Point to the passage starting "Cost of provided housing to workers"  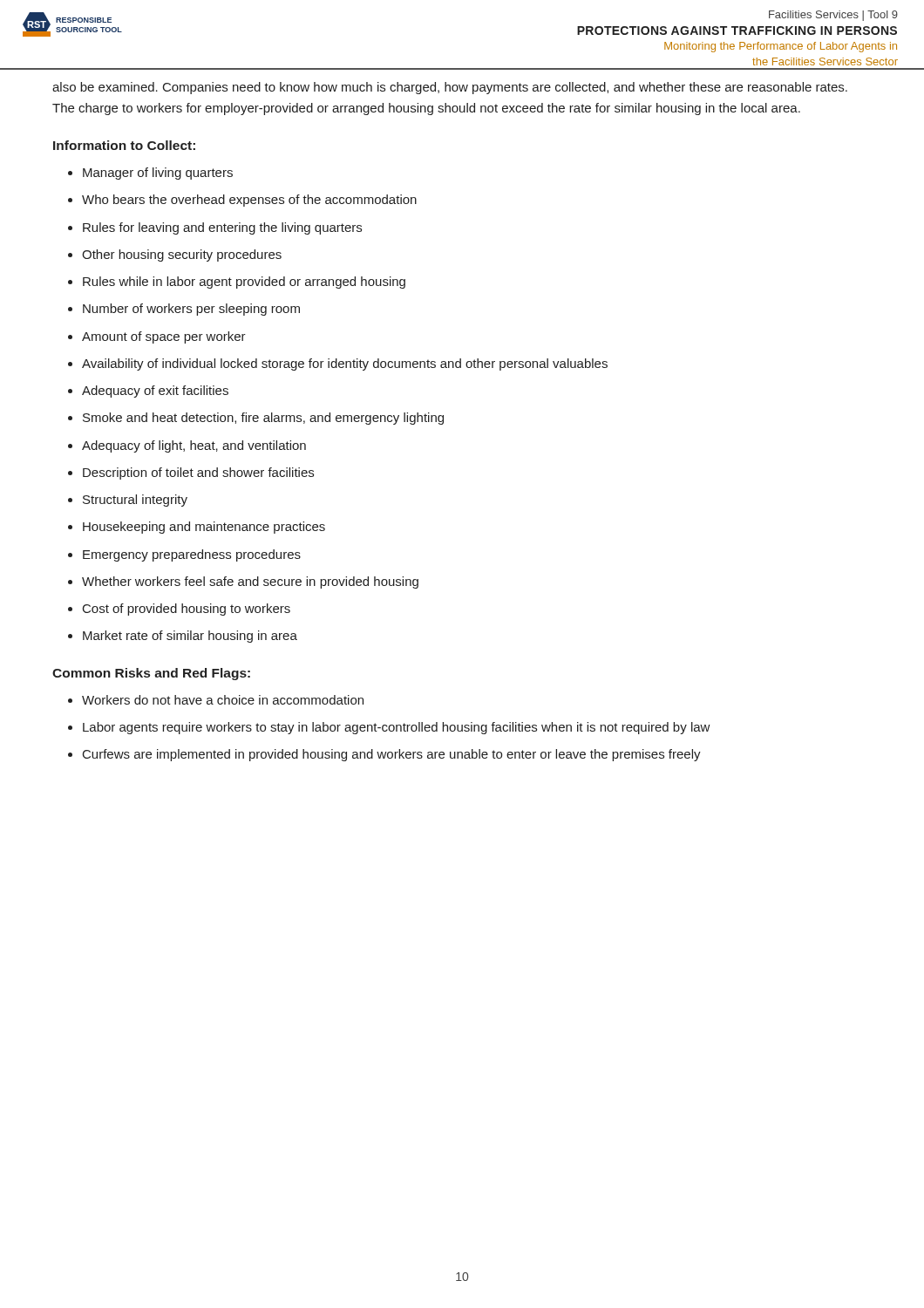point(186,608)
